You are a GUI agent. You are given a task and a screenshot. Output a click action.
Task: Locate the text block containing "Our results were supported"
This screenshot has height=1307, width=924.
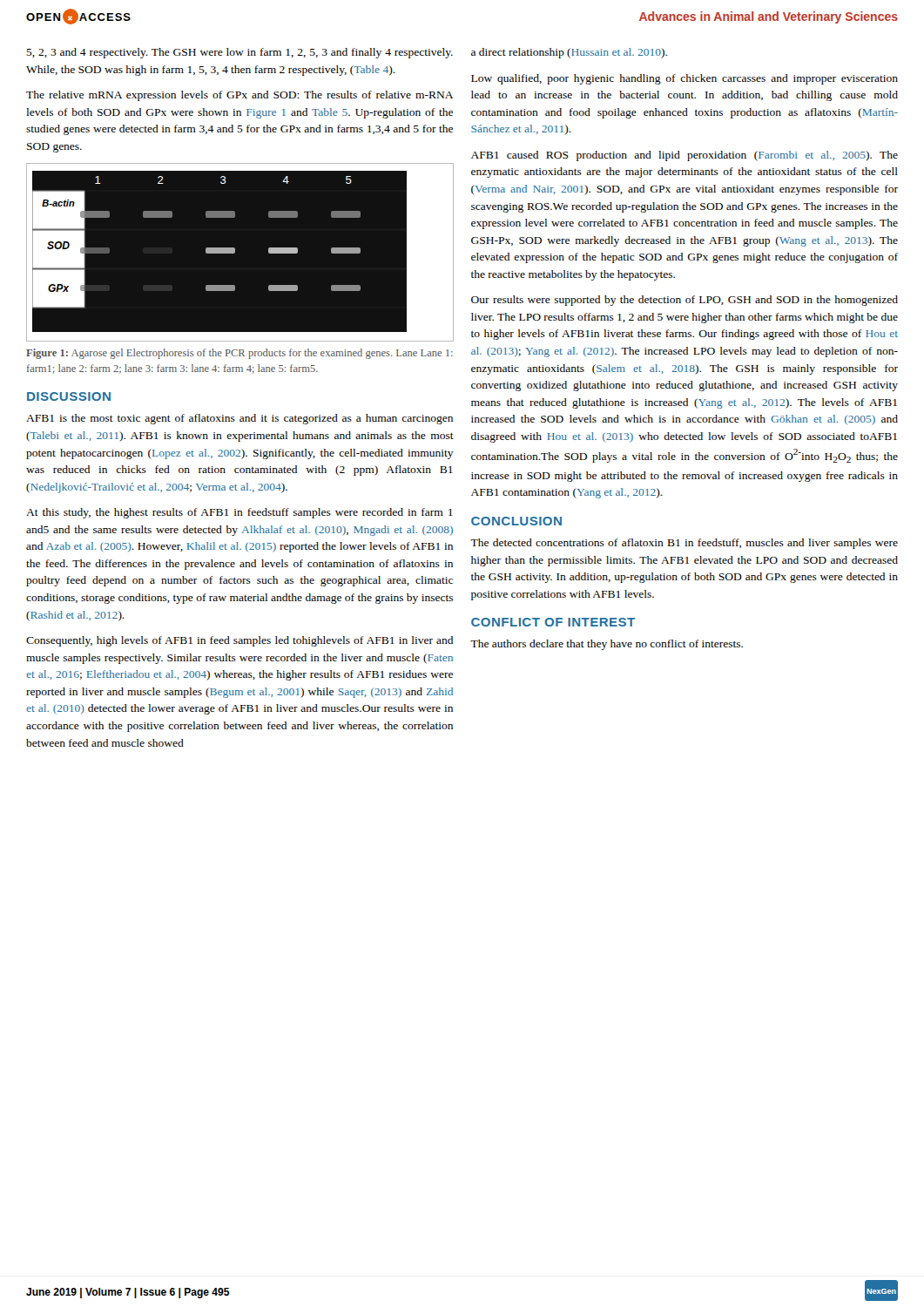coord(684,396)
